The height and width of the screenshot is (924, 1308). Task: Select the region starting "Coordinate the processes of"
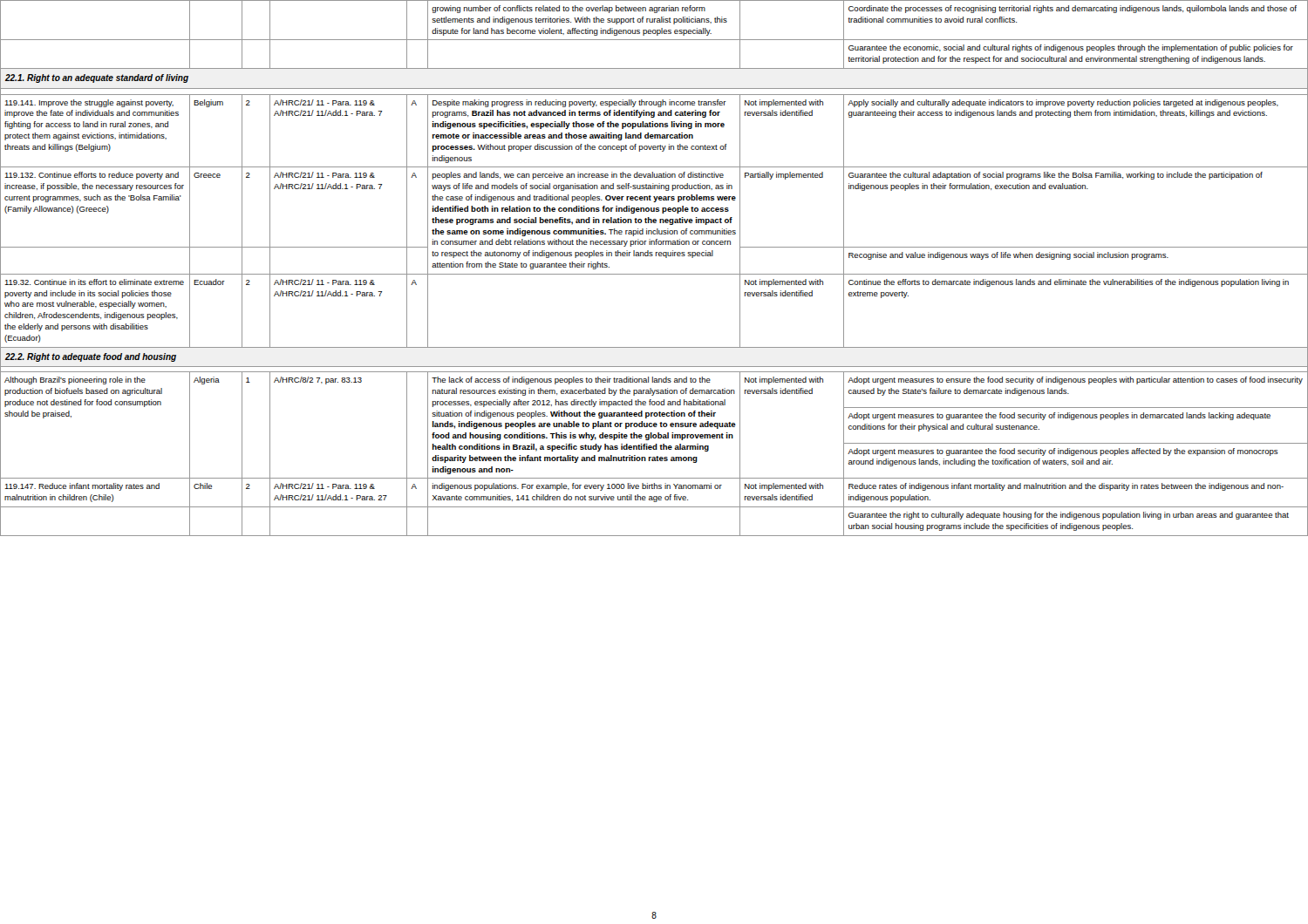point(1072,14)
